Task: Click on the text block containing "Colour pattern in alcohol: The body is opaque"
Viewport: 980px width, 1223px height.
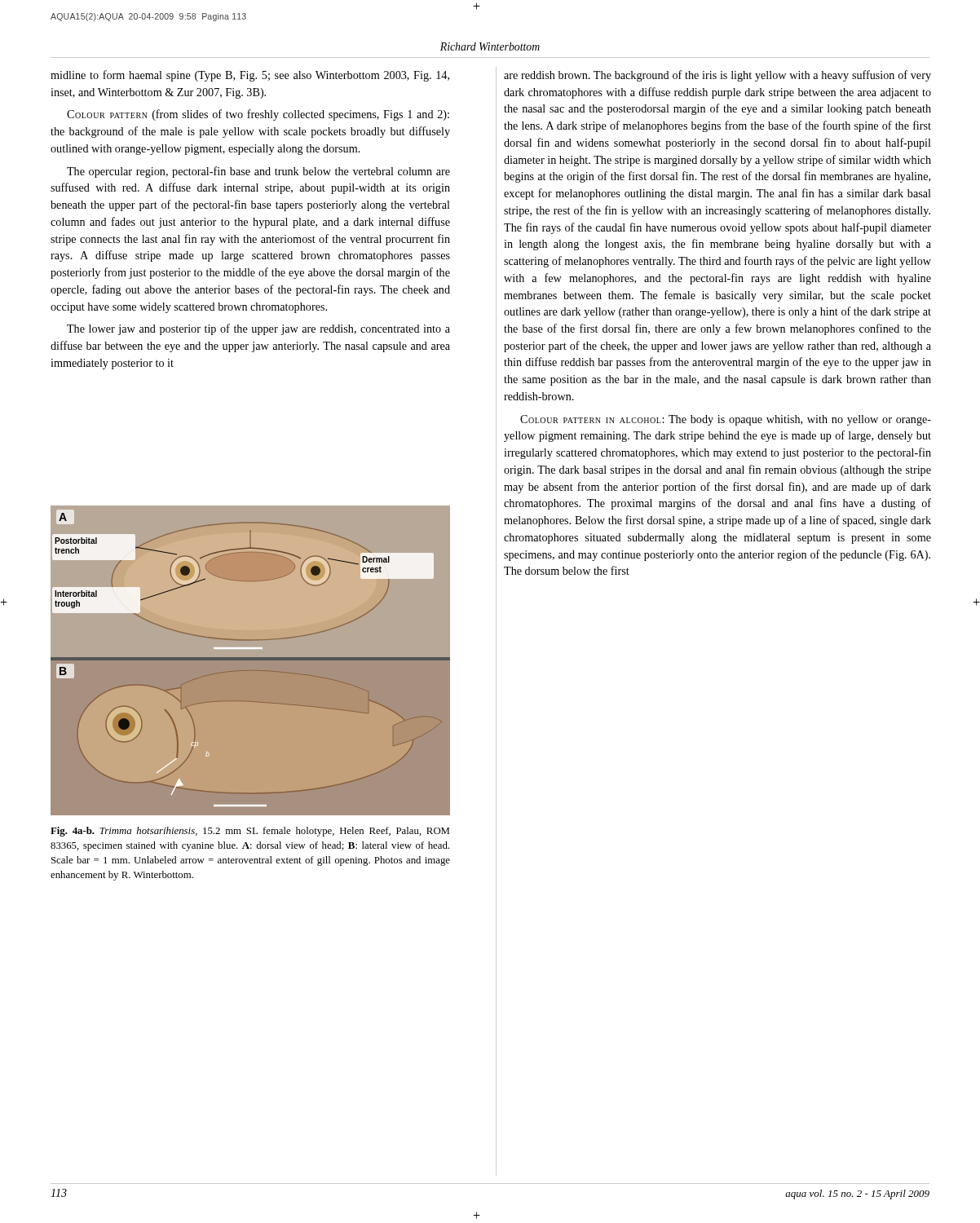Action: pos(717,495)
